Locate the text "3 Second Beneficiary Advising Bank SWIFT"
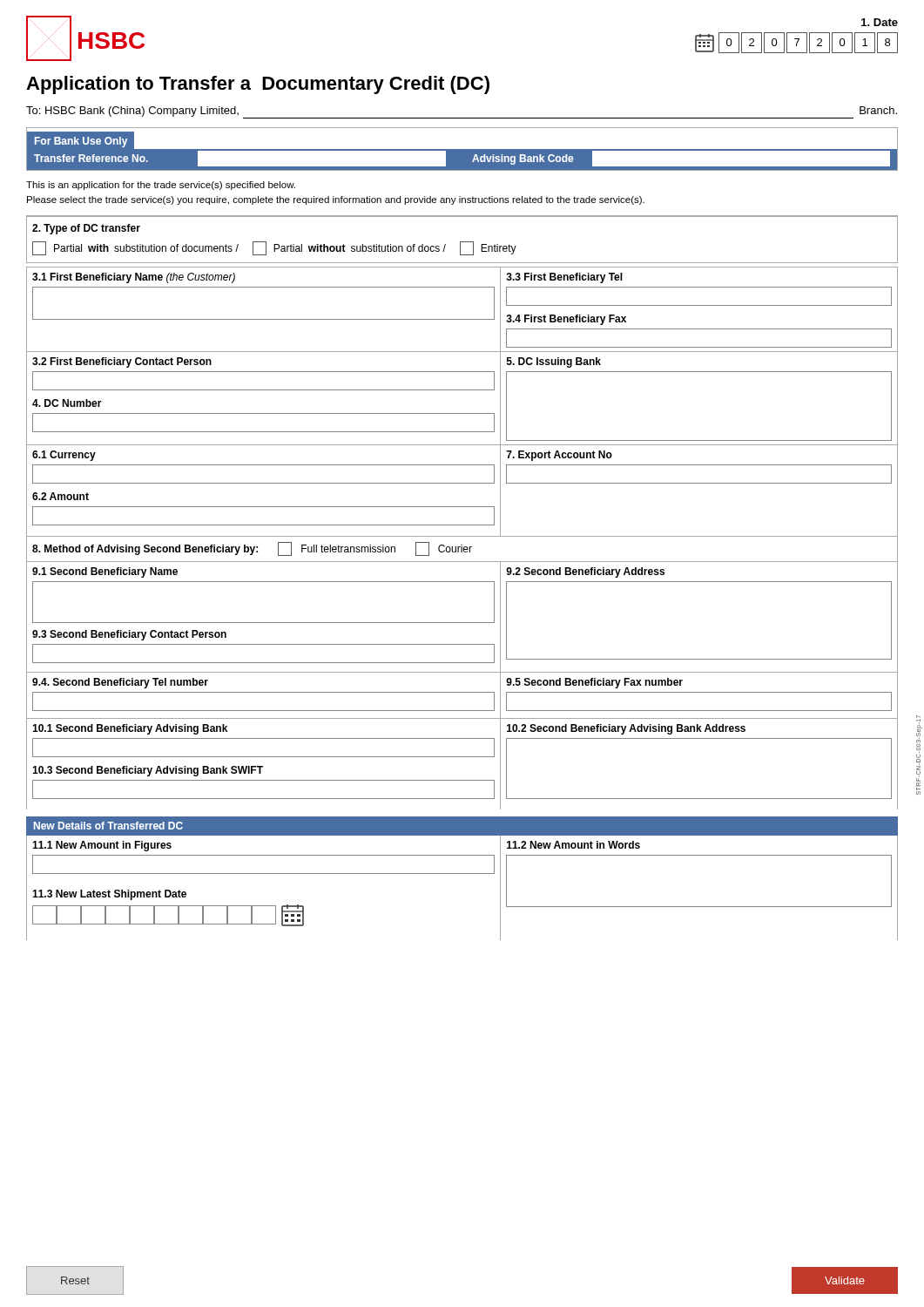Viewport: 924px width, 1307px height. (x=148, y=770)
